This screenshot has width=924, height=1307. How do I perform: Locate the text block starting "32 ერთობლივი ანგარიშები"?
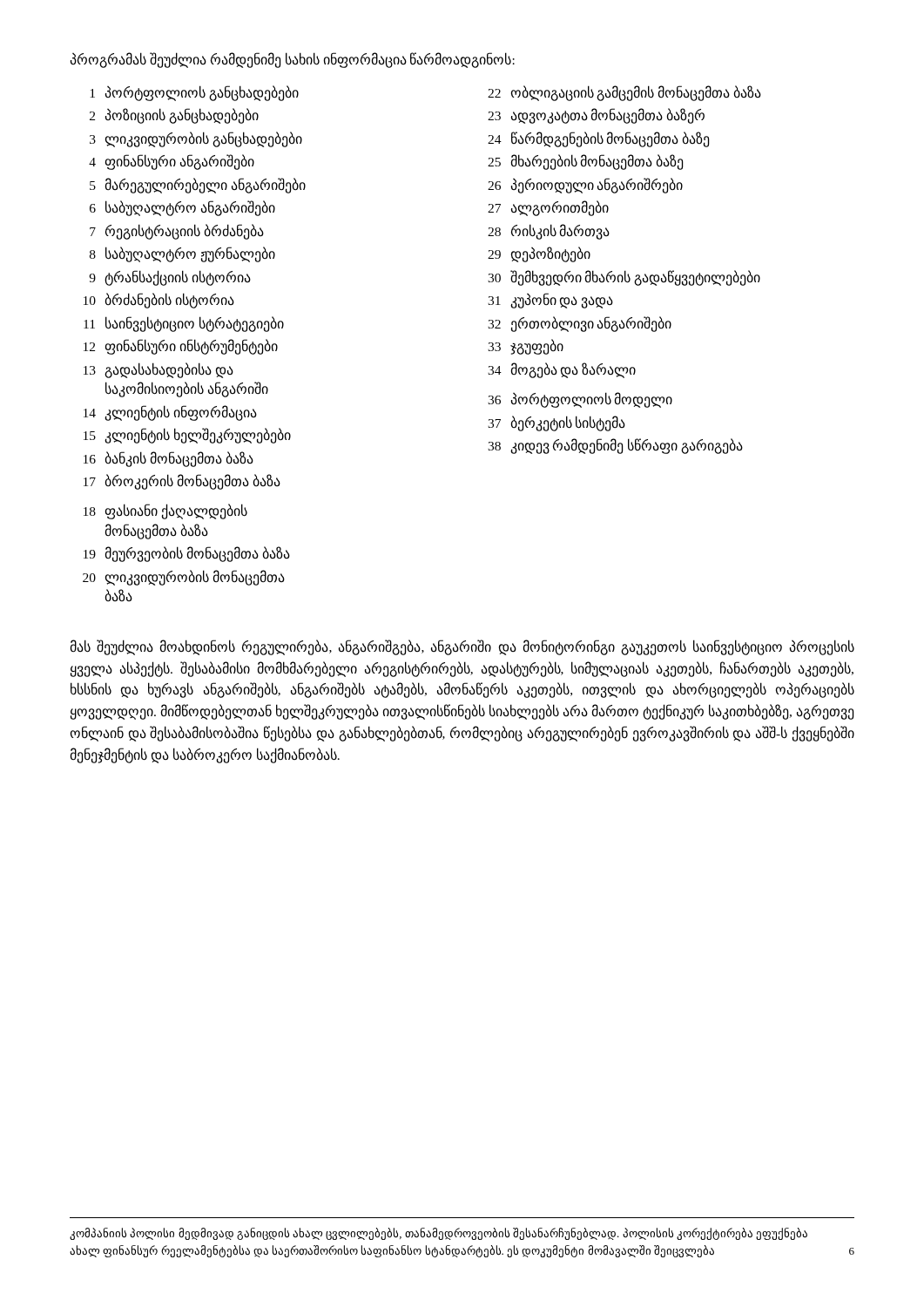click(665, 324)
